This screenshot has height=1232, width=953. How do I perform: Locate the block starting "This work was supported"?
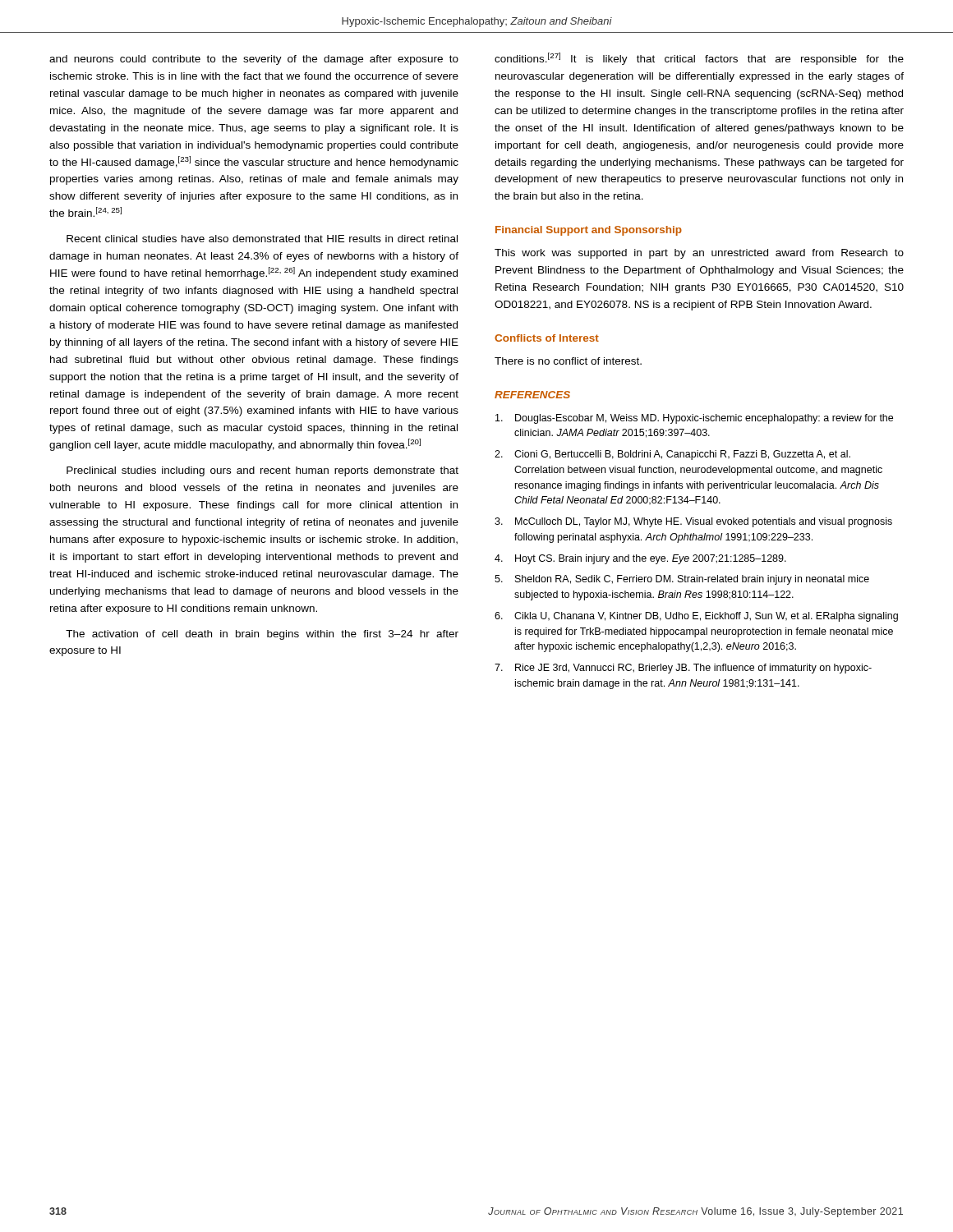point(699,279)
